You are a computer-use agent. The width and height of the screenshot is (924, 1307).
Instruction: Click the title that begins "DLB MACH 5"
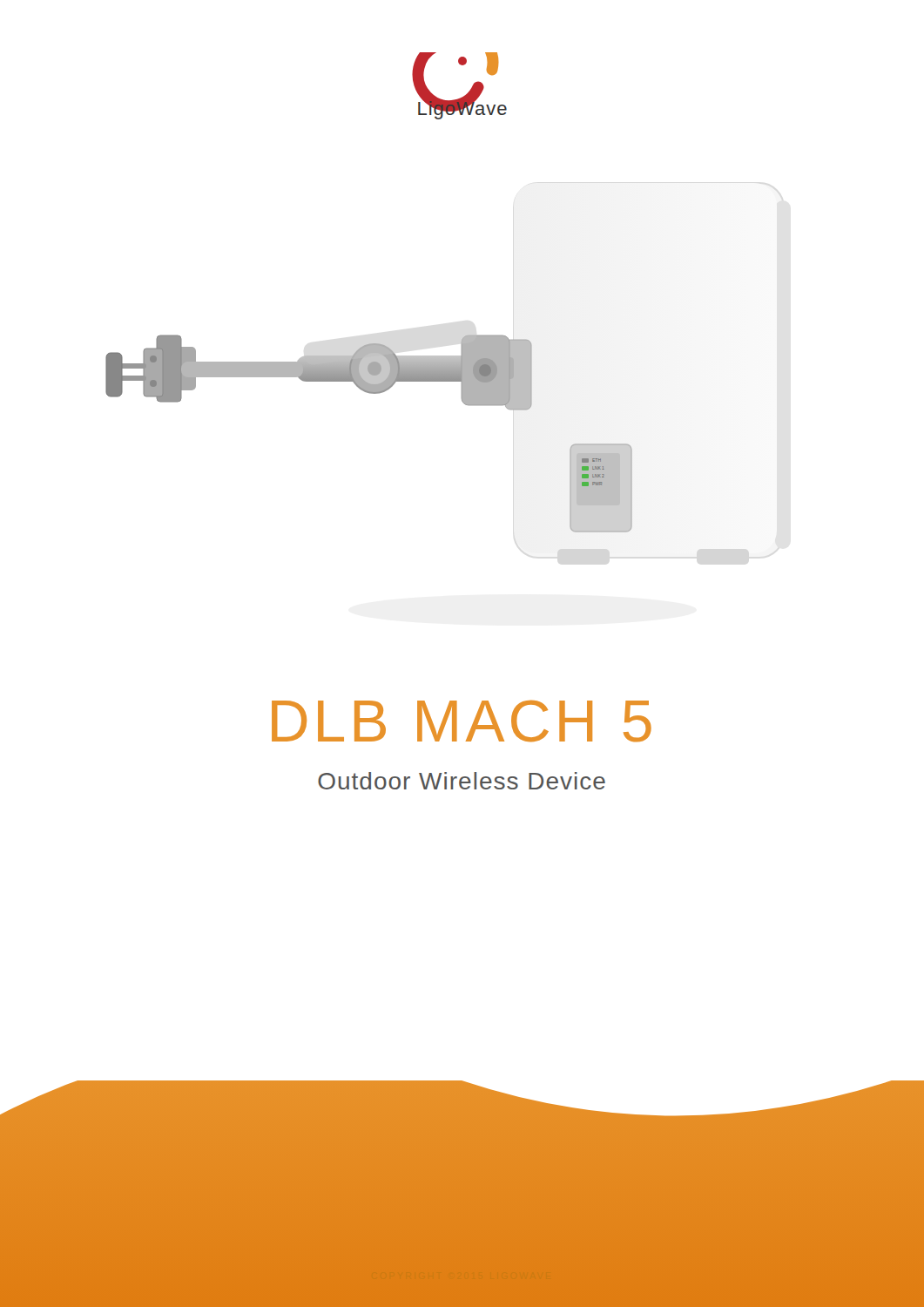point(462,742)
